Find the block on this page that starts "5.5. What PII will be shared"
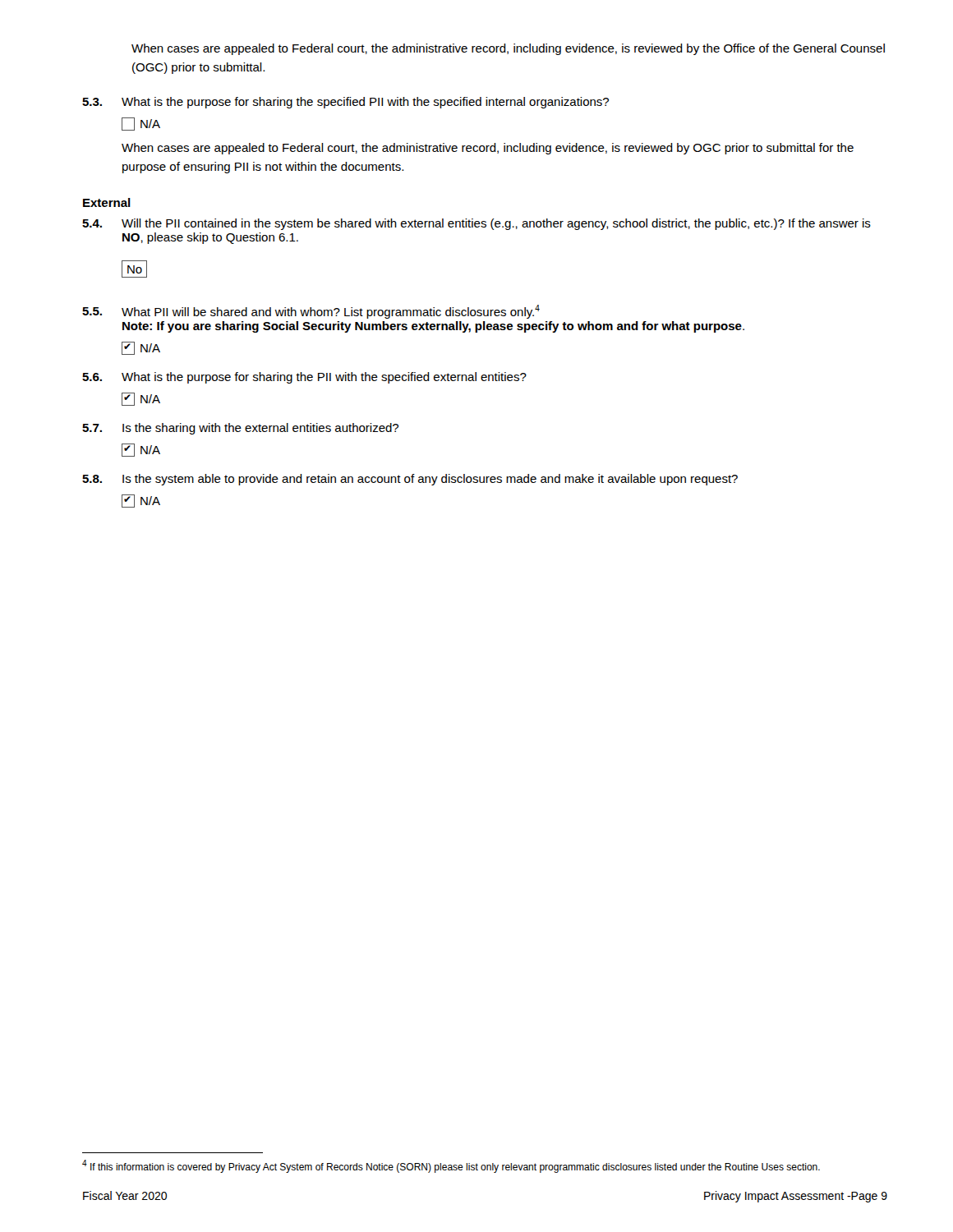This screenshot has height=1232, width=953. pyautogui.click(x=485, y=318)
